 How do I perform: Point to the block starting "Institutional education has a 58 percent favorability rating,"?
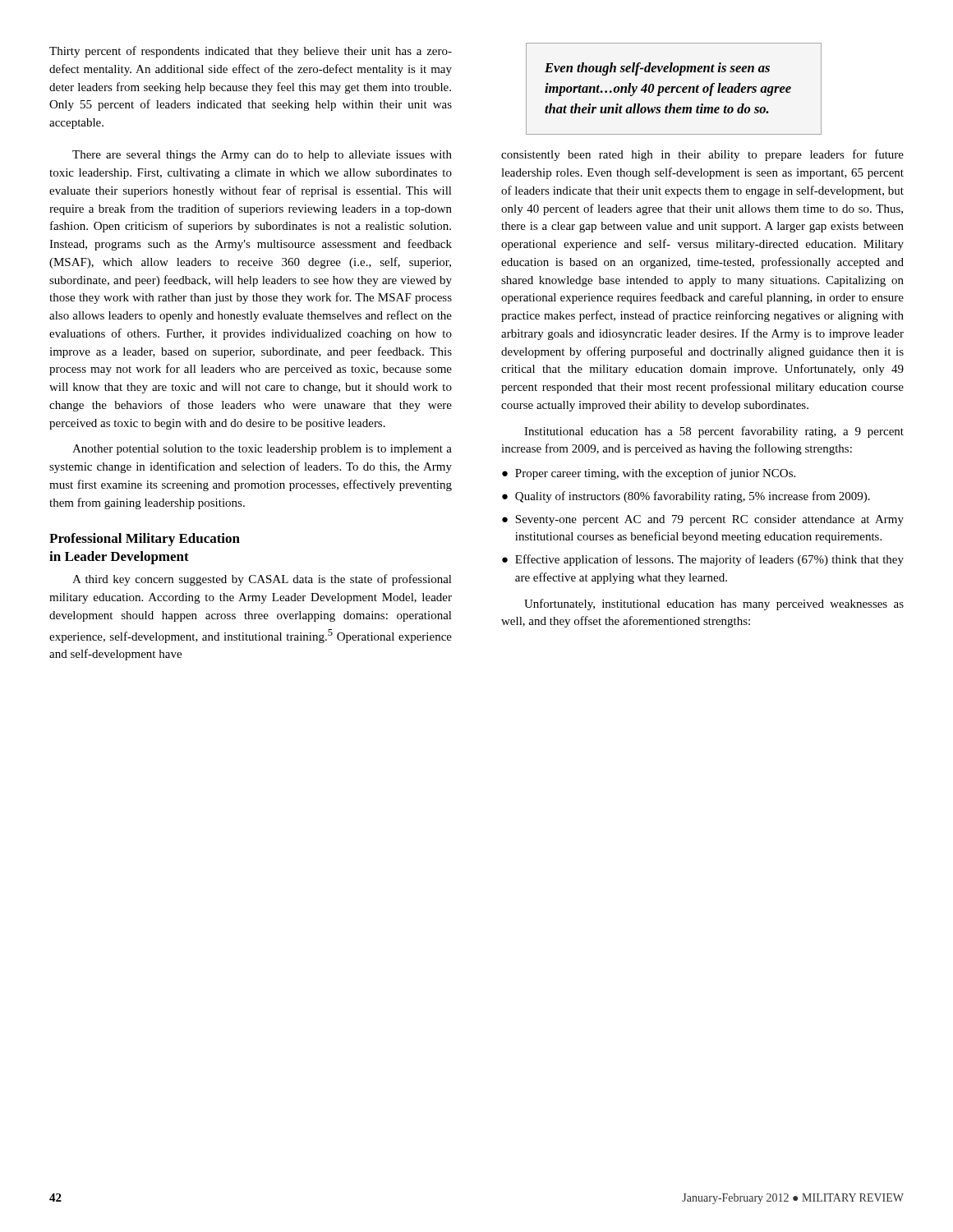[x=702, y=440]
